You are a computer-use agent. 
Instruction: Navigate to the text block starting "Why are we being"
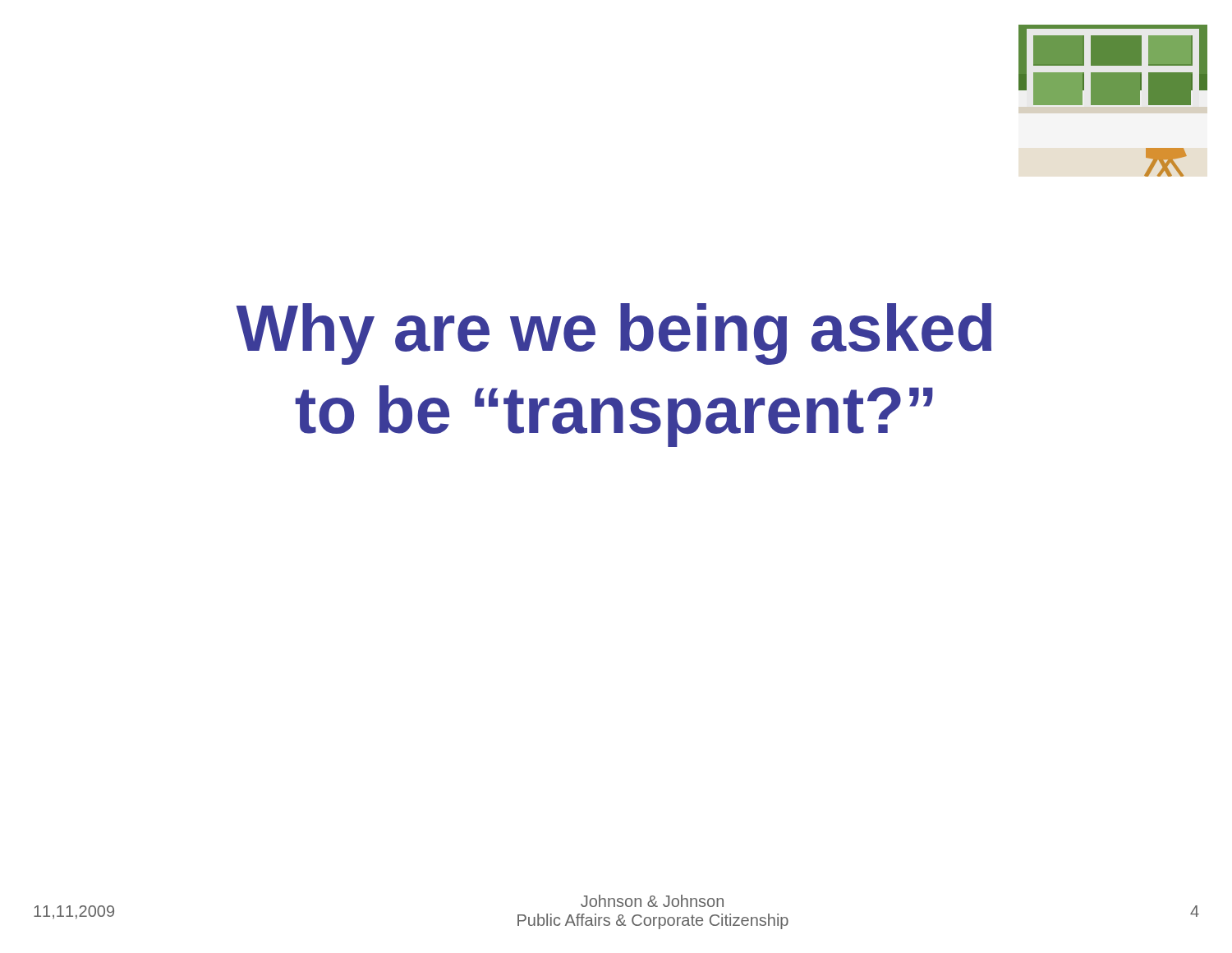click(616, 369)
